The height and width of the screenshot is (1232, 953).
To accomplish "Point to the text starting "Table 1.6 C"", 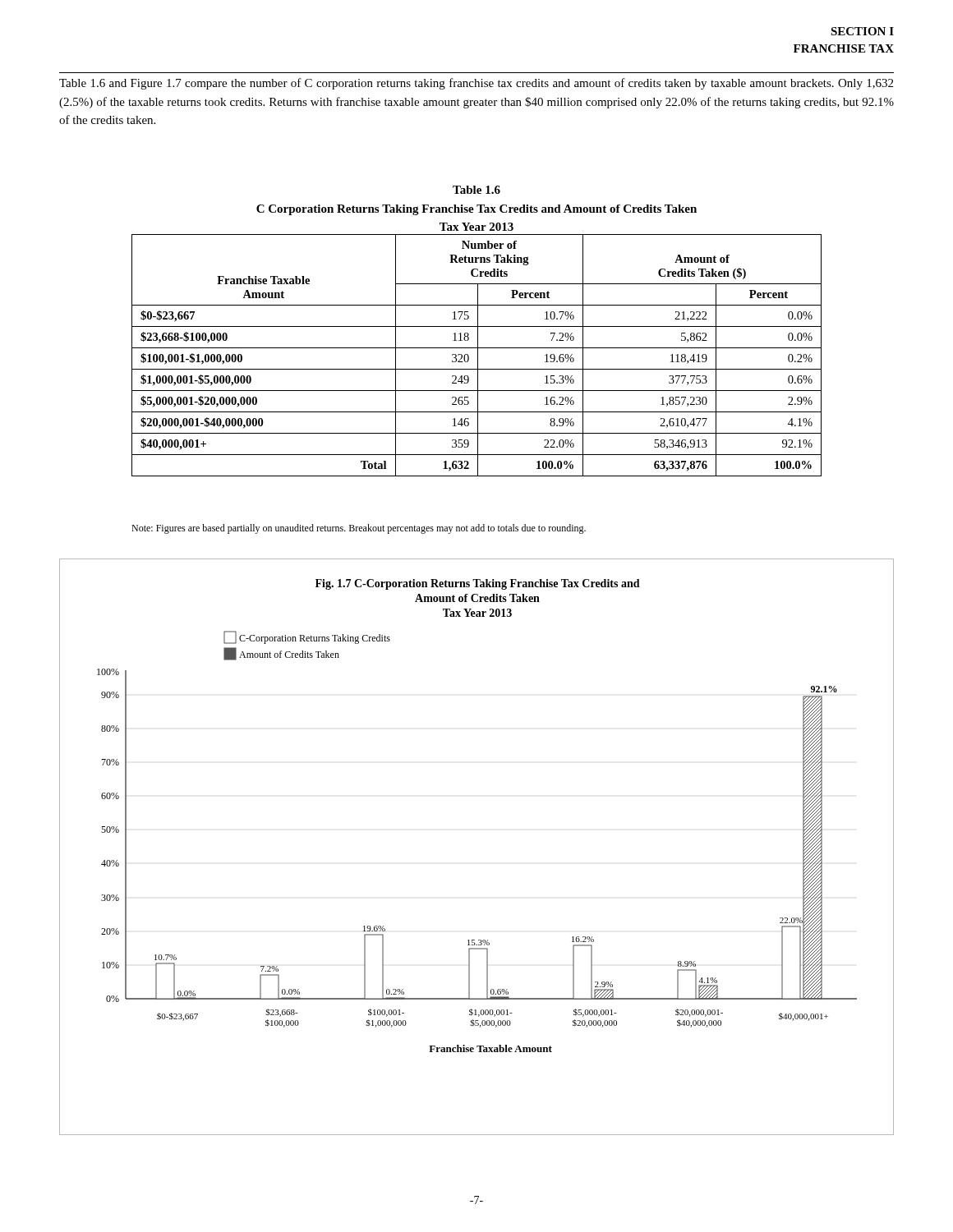I will pos(476,208).
